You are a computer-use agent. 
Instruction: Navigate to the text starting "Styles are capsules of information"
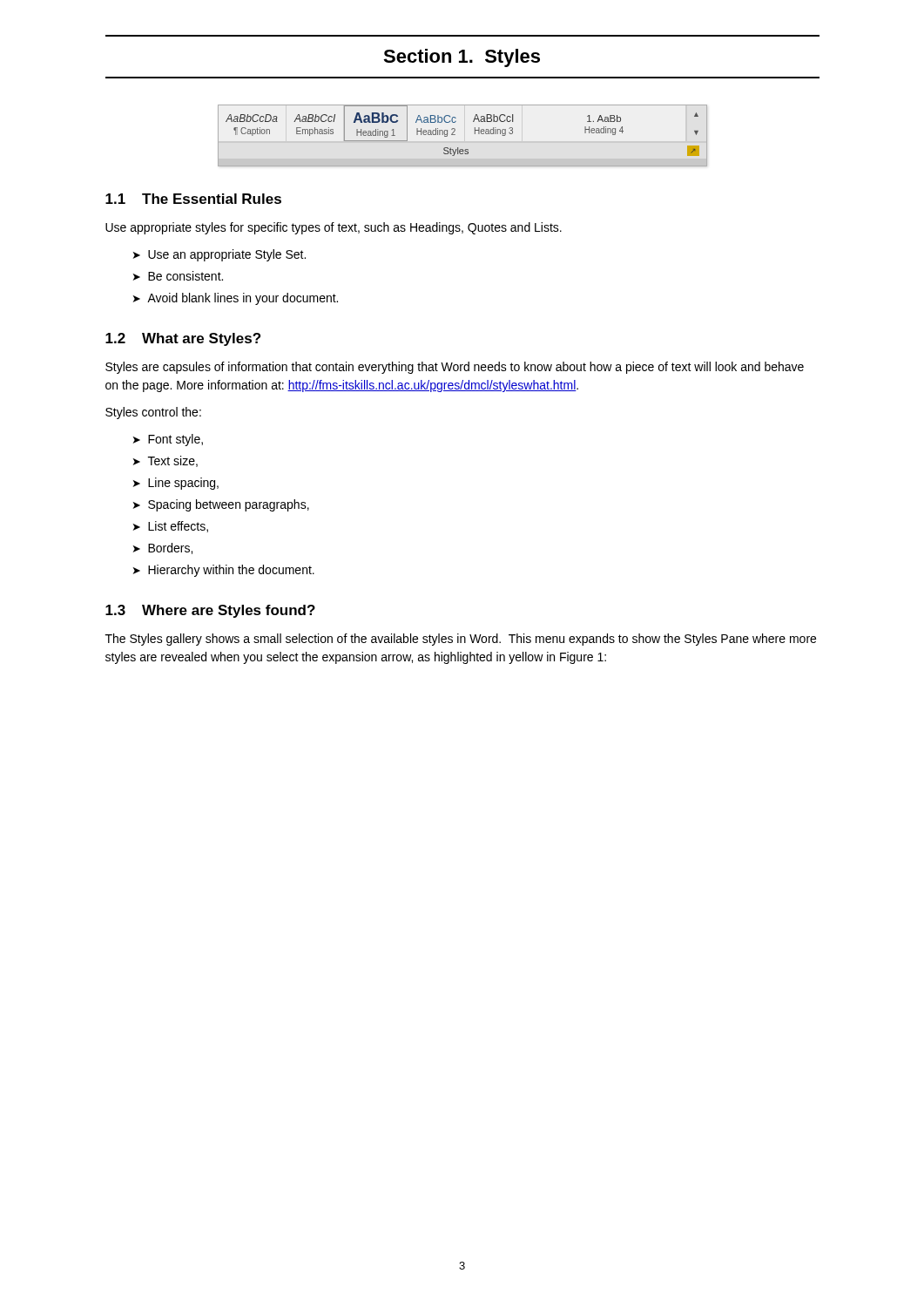point(455,376)
